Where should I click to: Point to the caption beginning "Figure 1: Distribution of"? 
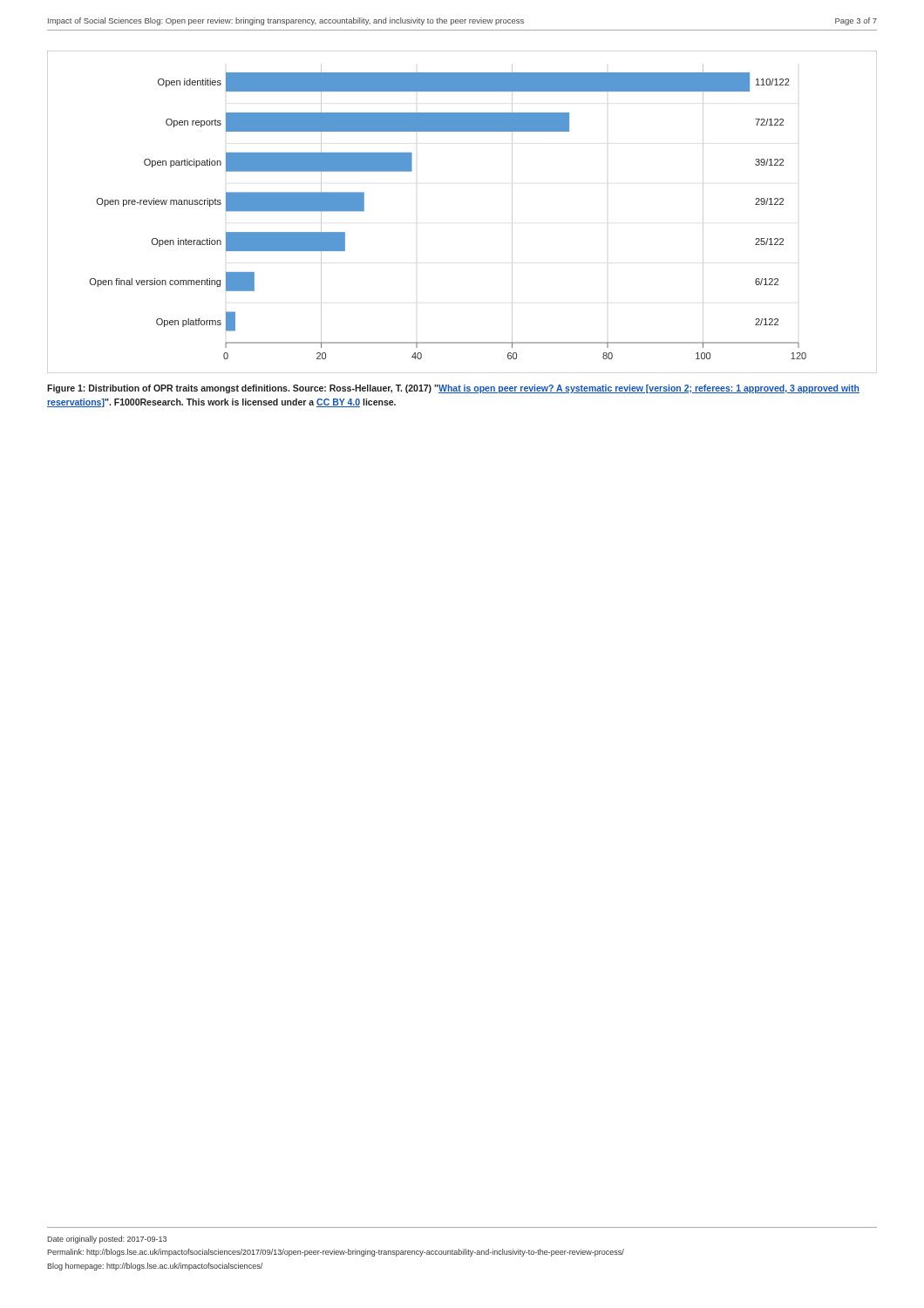453,395
